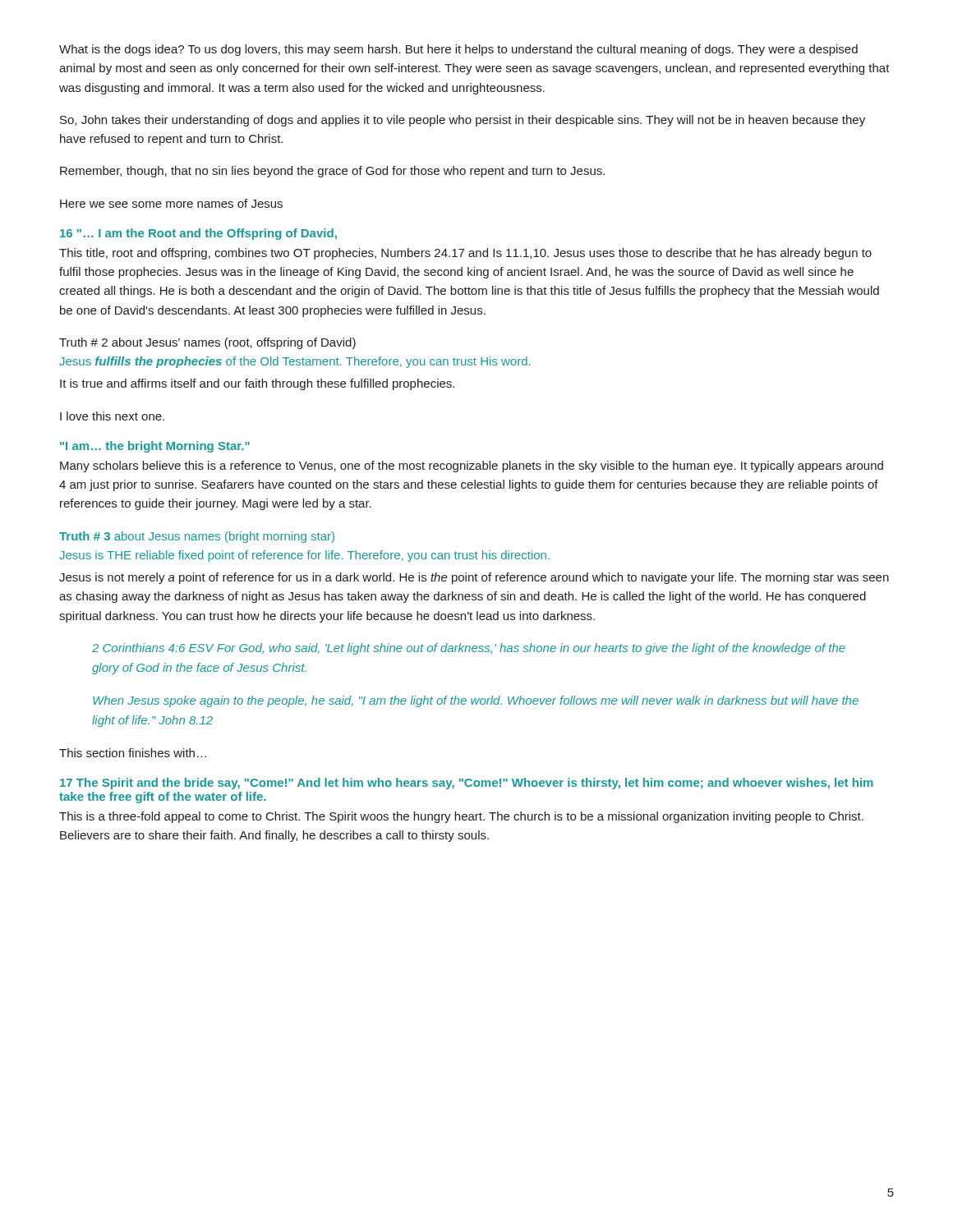Point to the block beginning "It is true and affirms"
The height and width of the screenshot is (1232, 953).
(257, 383)
